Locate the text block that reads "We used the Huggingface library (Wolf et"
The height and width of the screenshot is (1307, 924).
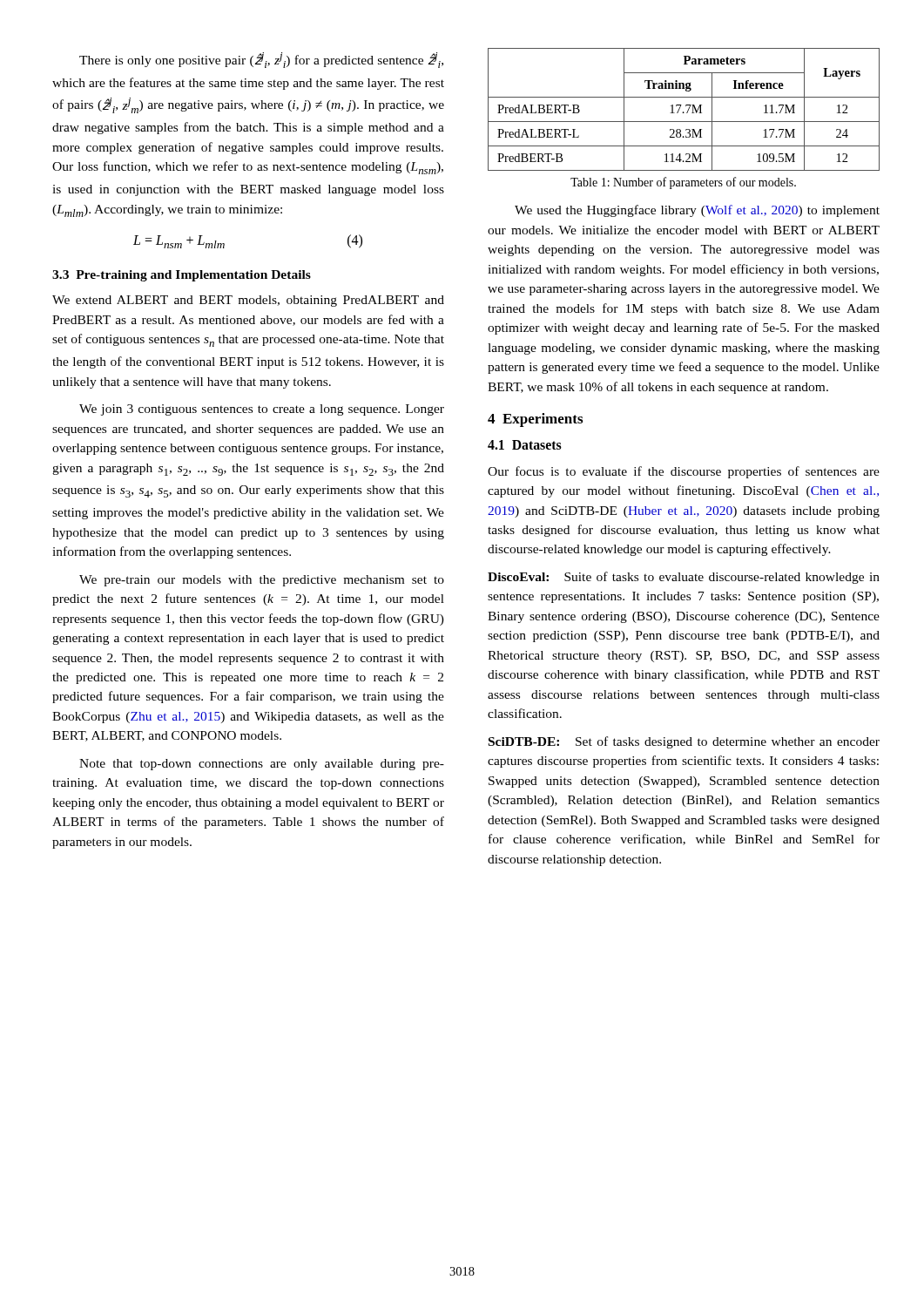click(684, 299)
